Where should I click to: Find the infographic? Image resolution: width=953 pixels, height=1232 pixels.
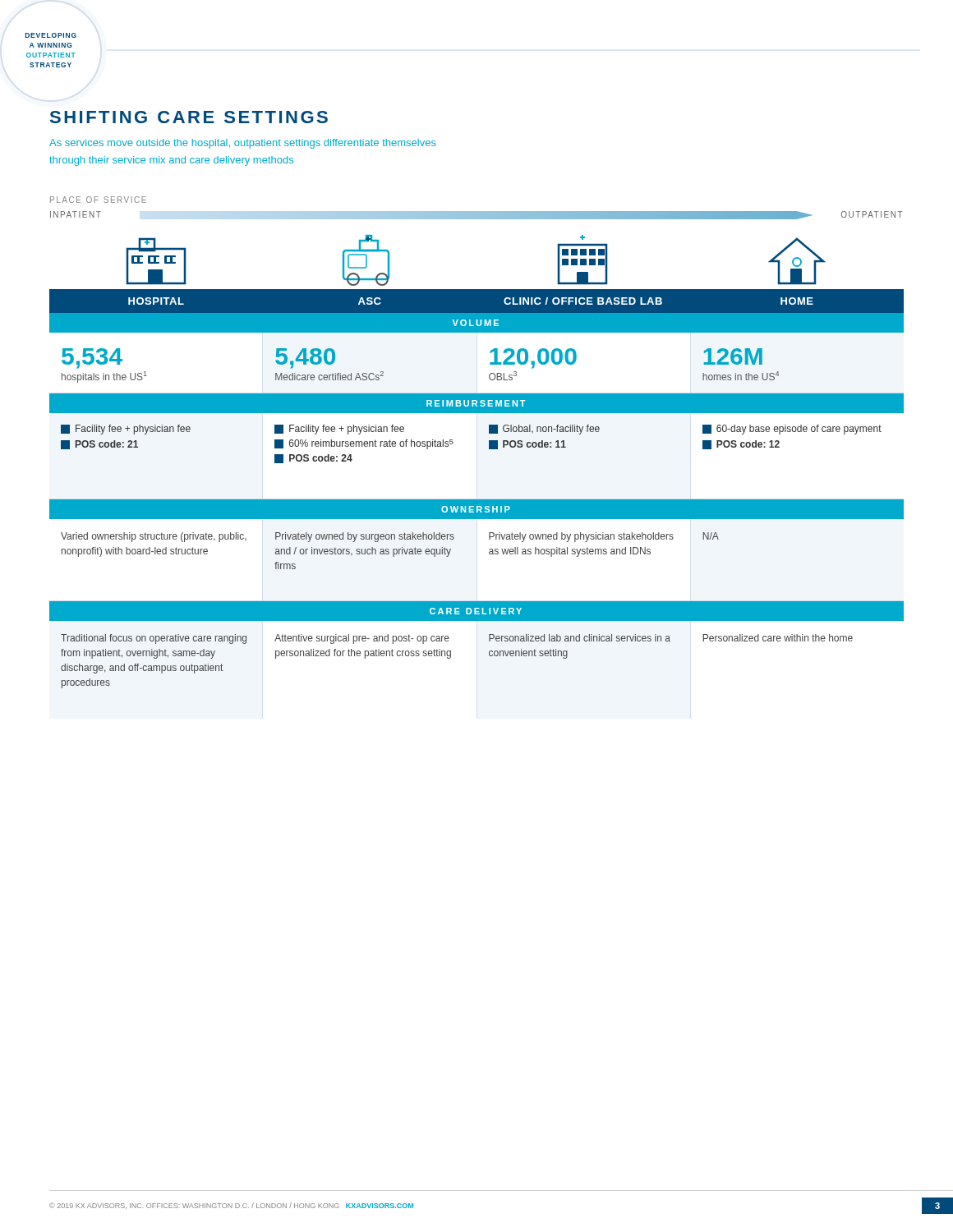[x=476, y=457]
